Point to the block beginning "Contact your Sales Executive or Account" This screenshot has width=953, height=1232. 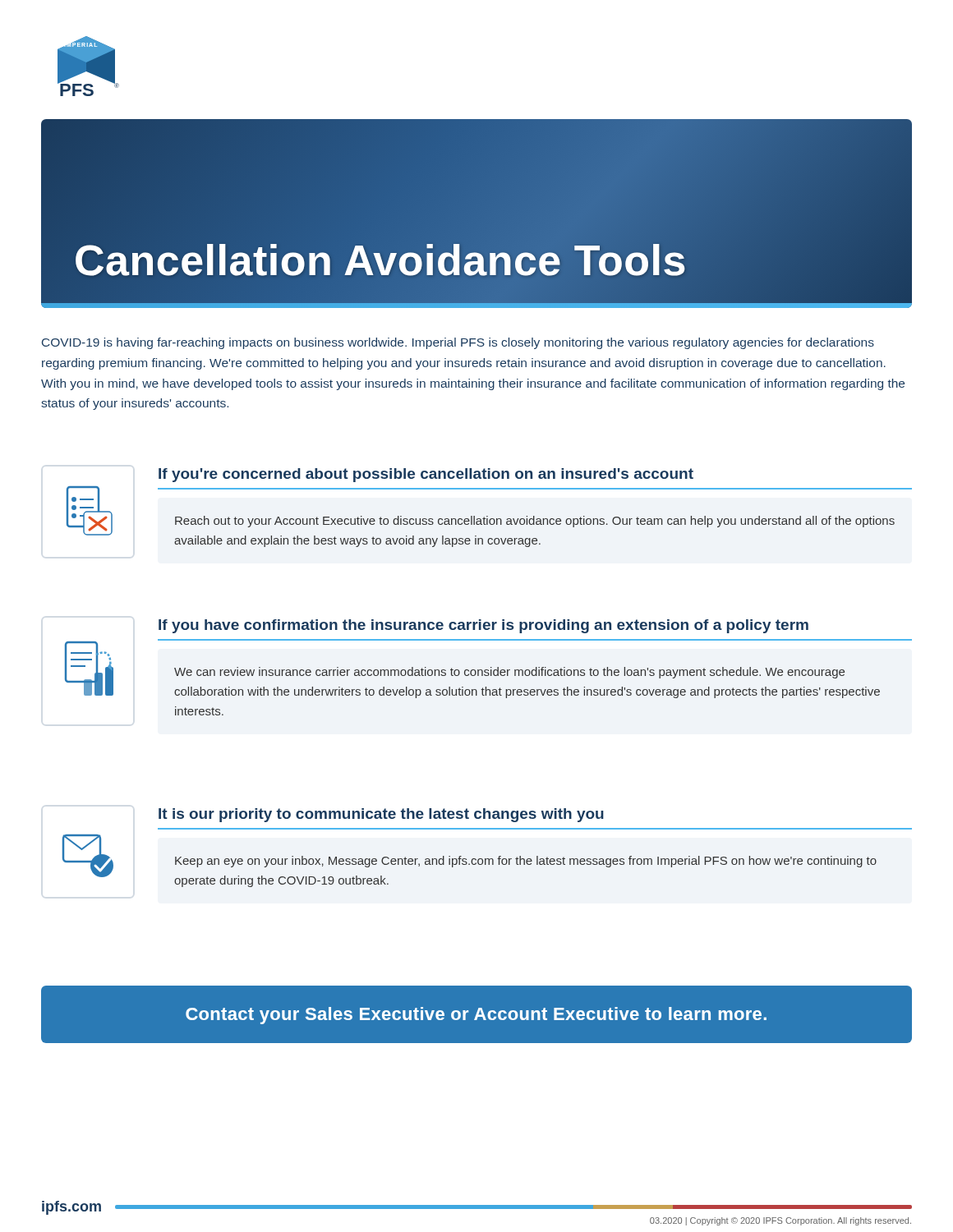[x=476, y=1014]
